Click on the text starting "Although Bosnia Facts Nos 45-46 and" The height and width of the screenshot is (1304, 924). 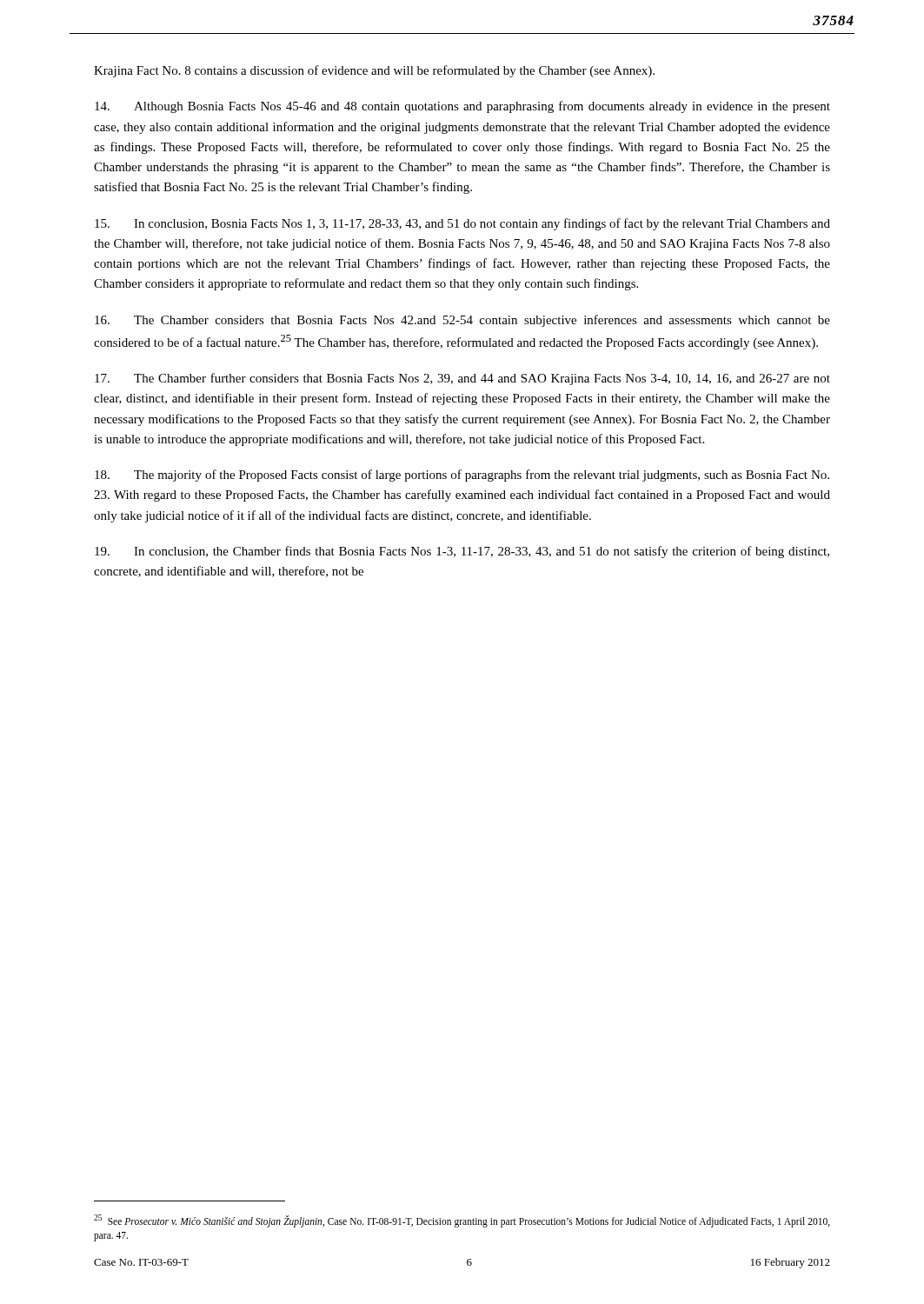coord(462,145)
